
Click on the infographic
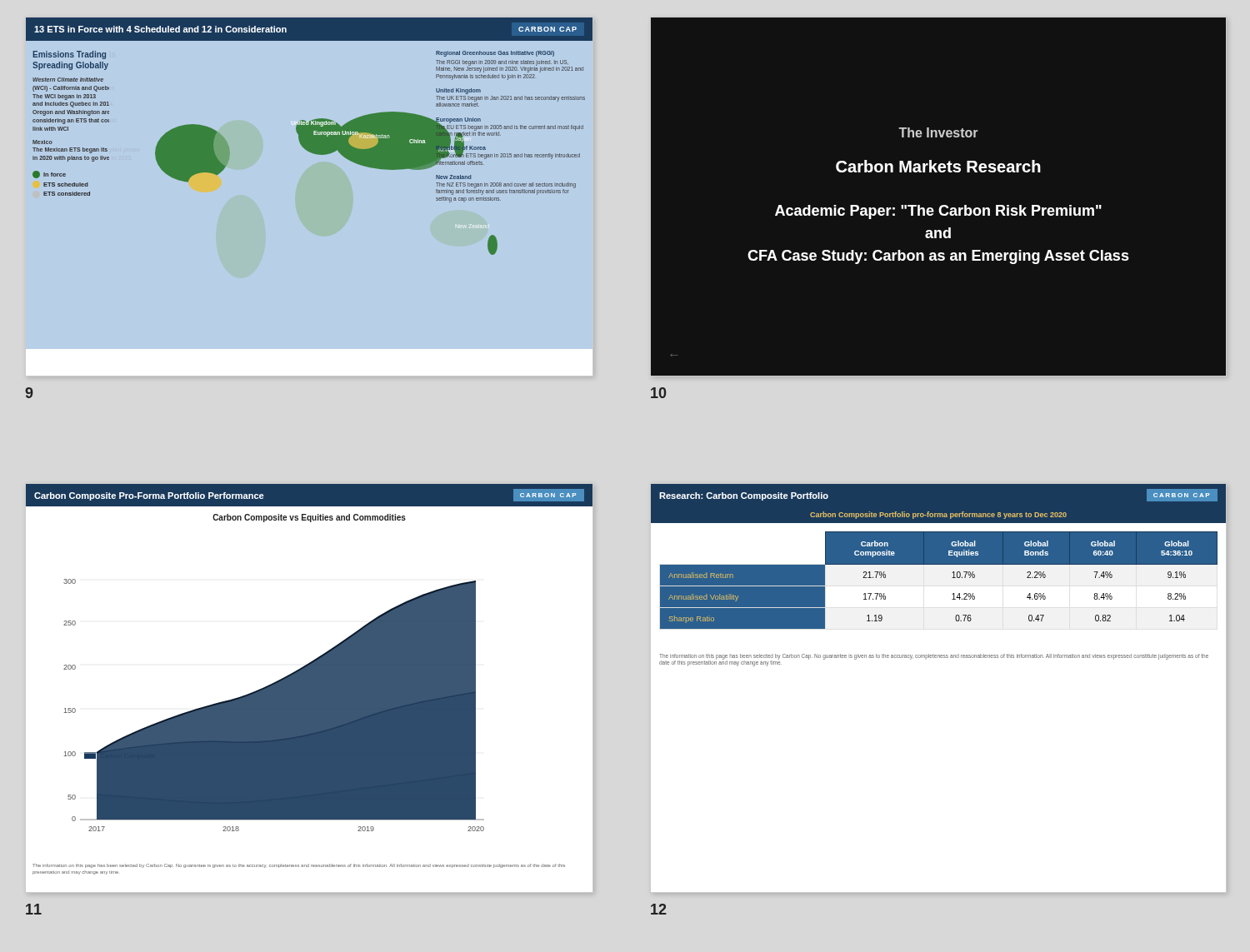pos(938,197)
